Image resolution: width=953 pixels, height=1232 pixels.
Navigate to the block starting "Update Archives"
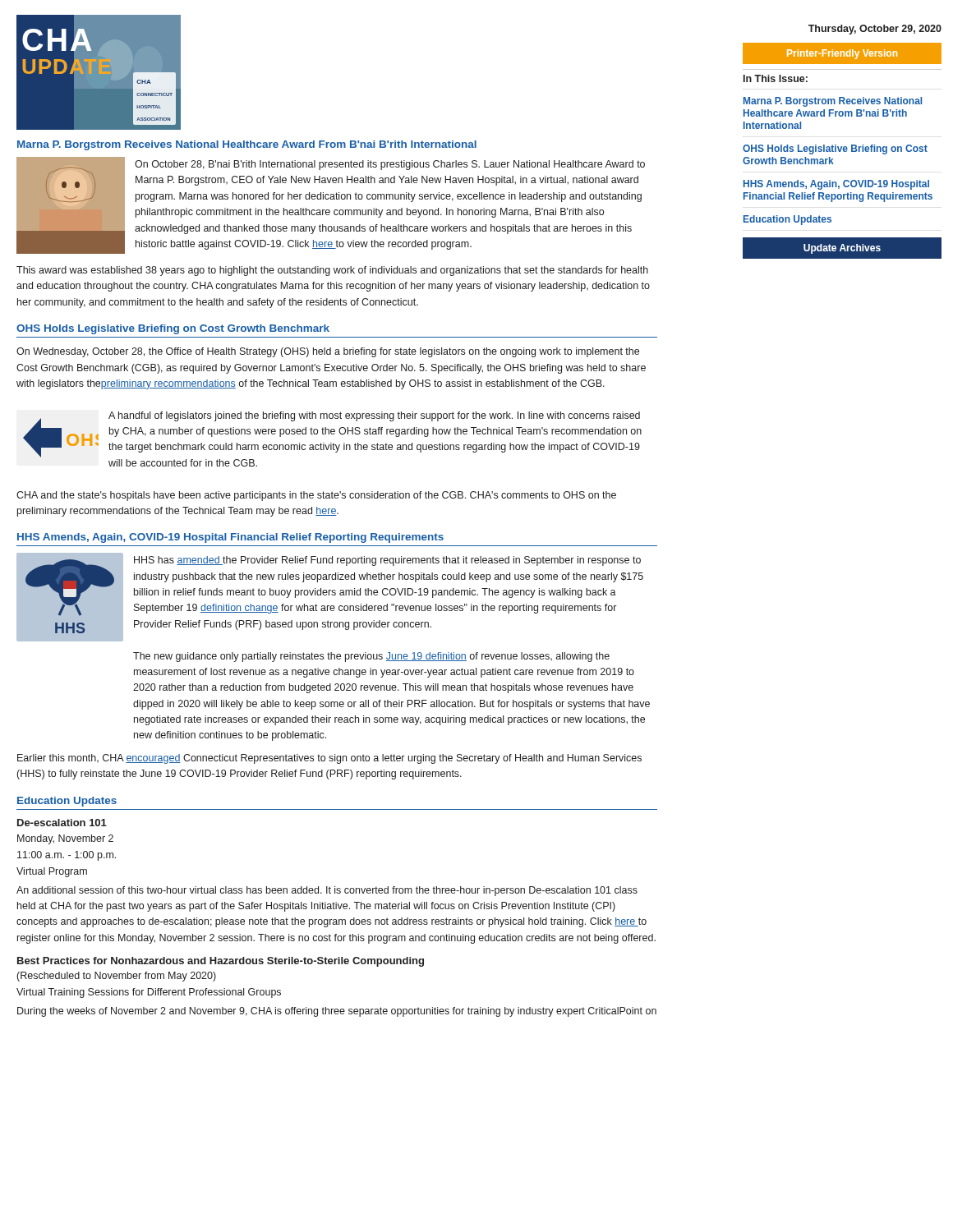tap(842, 248)
